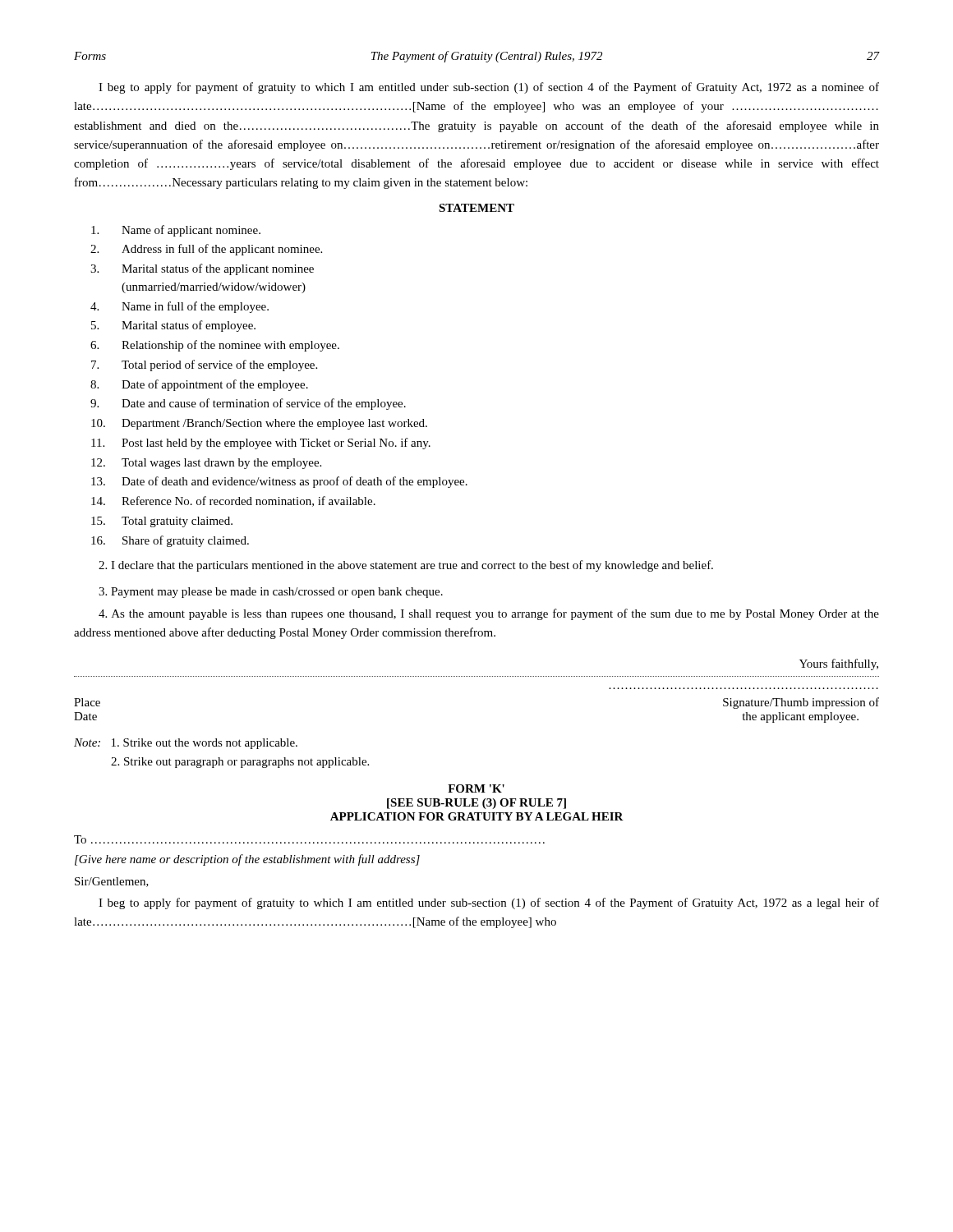Image resolution: width=953 pixels, height=1232 pixels.
Task: Locate the text that reads "Signature/Thumb impression of the applicant employee."
Action: pyautogui.click(x=801, y=710)
